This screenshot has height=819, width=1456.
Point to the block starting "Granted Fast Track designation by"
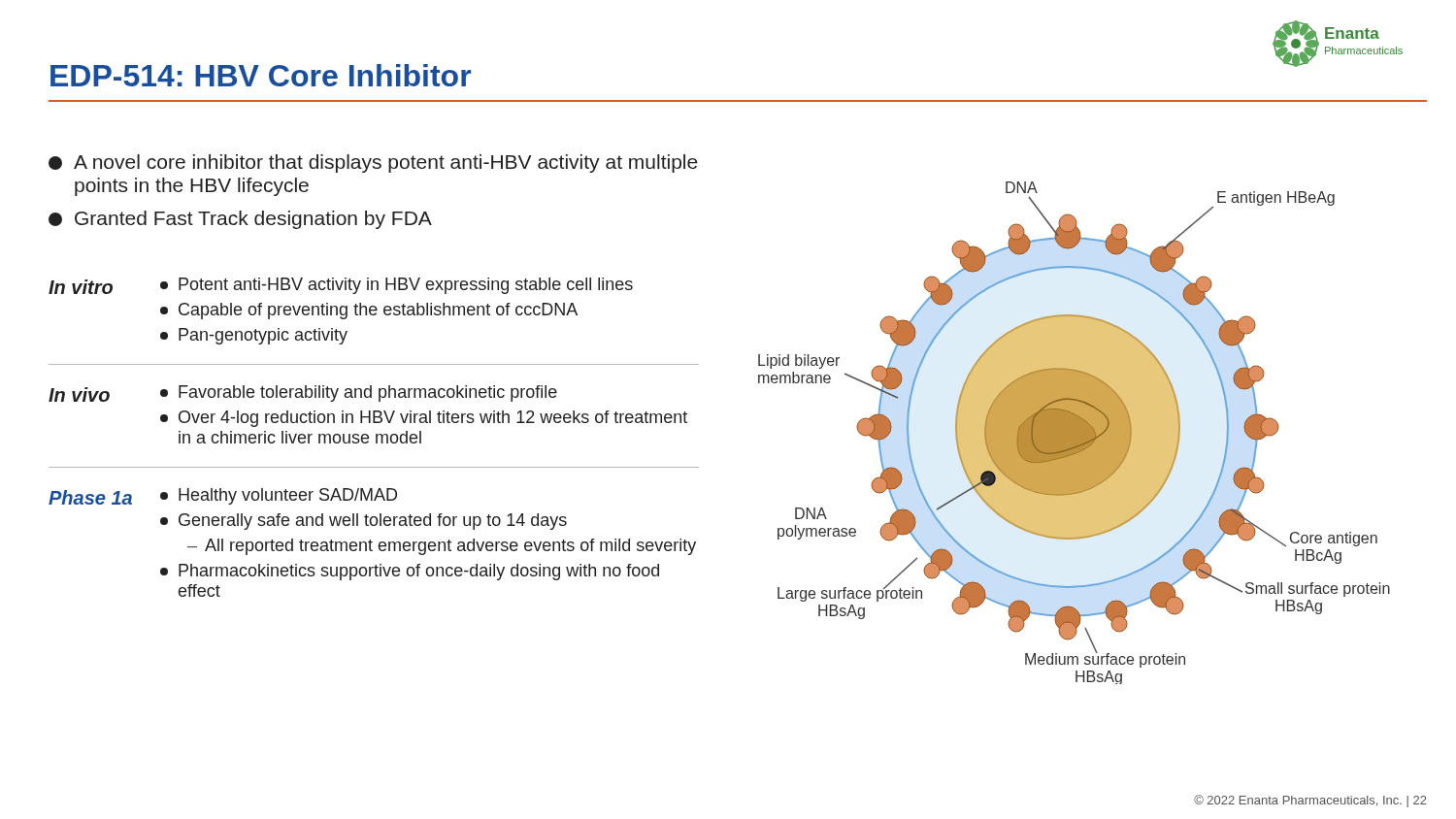240,218
